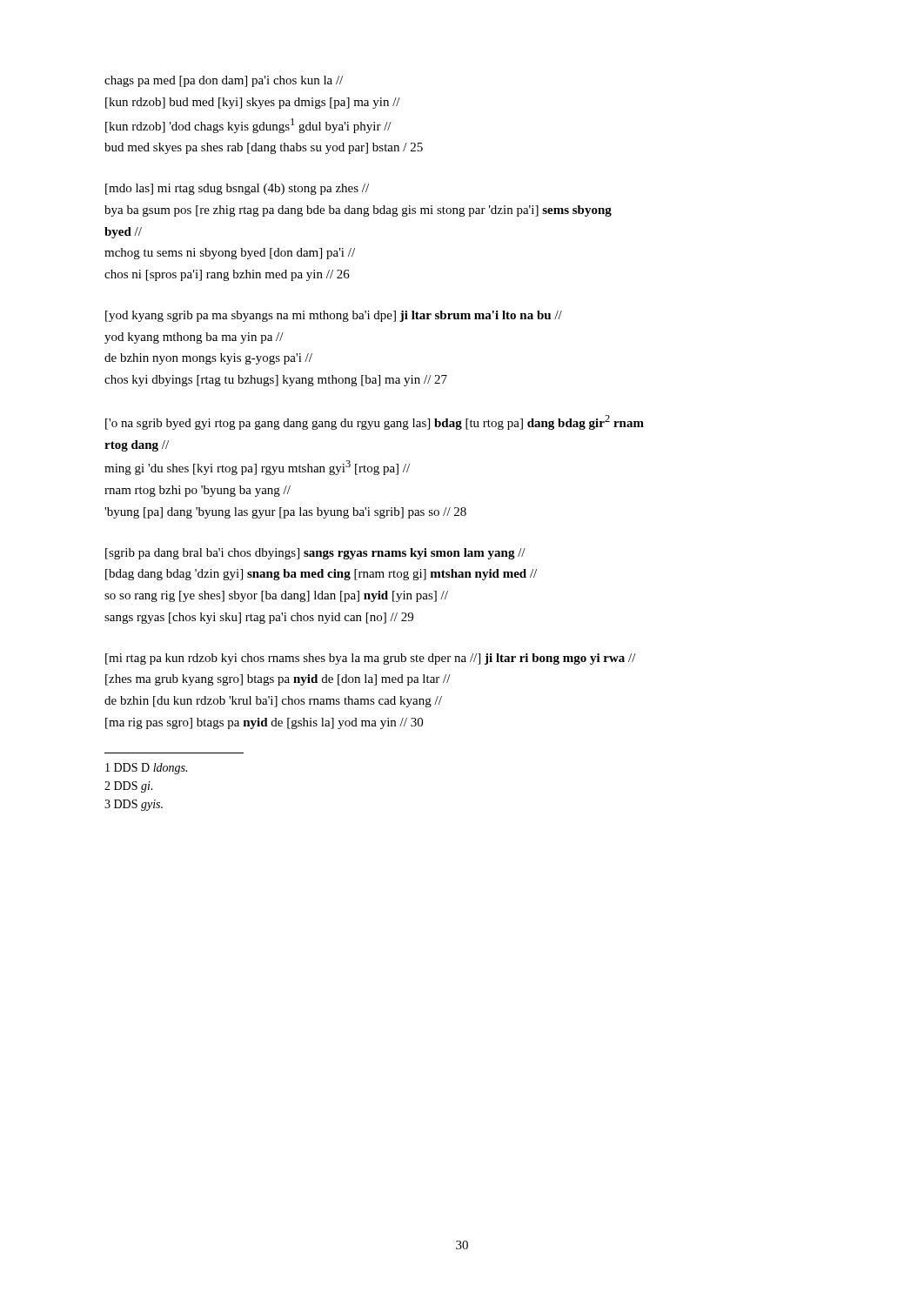Find the block on this page that starts "[sgrib pa dang bral ba'i"
Screen dimensions: 1305x924
(444, 585)
